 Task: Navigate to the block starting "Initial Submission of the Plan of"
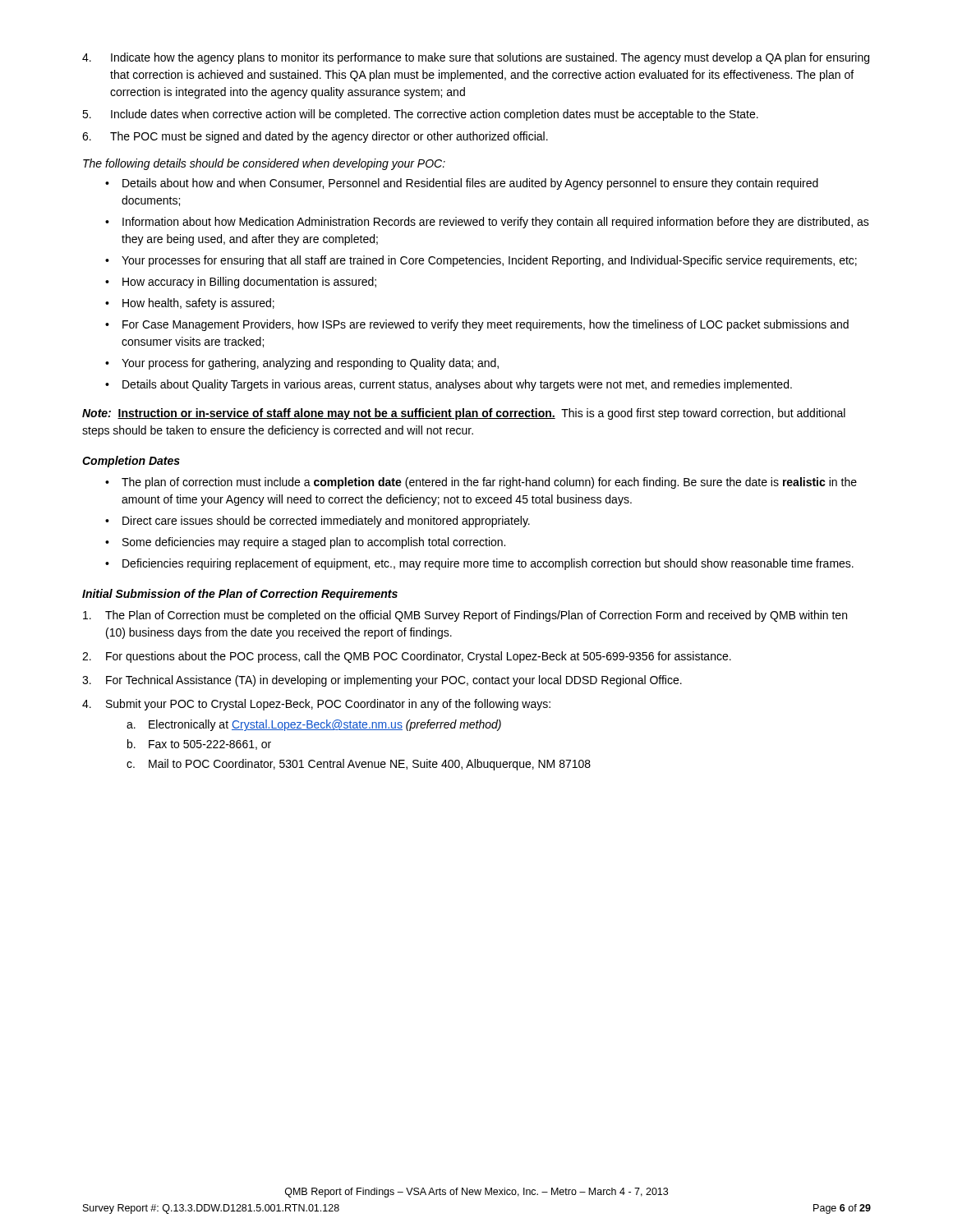(240, 594)
